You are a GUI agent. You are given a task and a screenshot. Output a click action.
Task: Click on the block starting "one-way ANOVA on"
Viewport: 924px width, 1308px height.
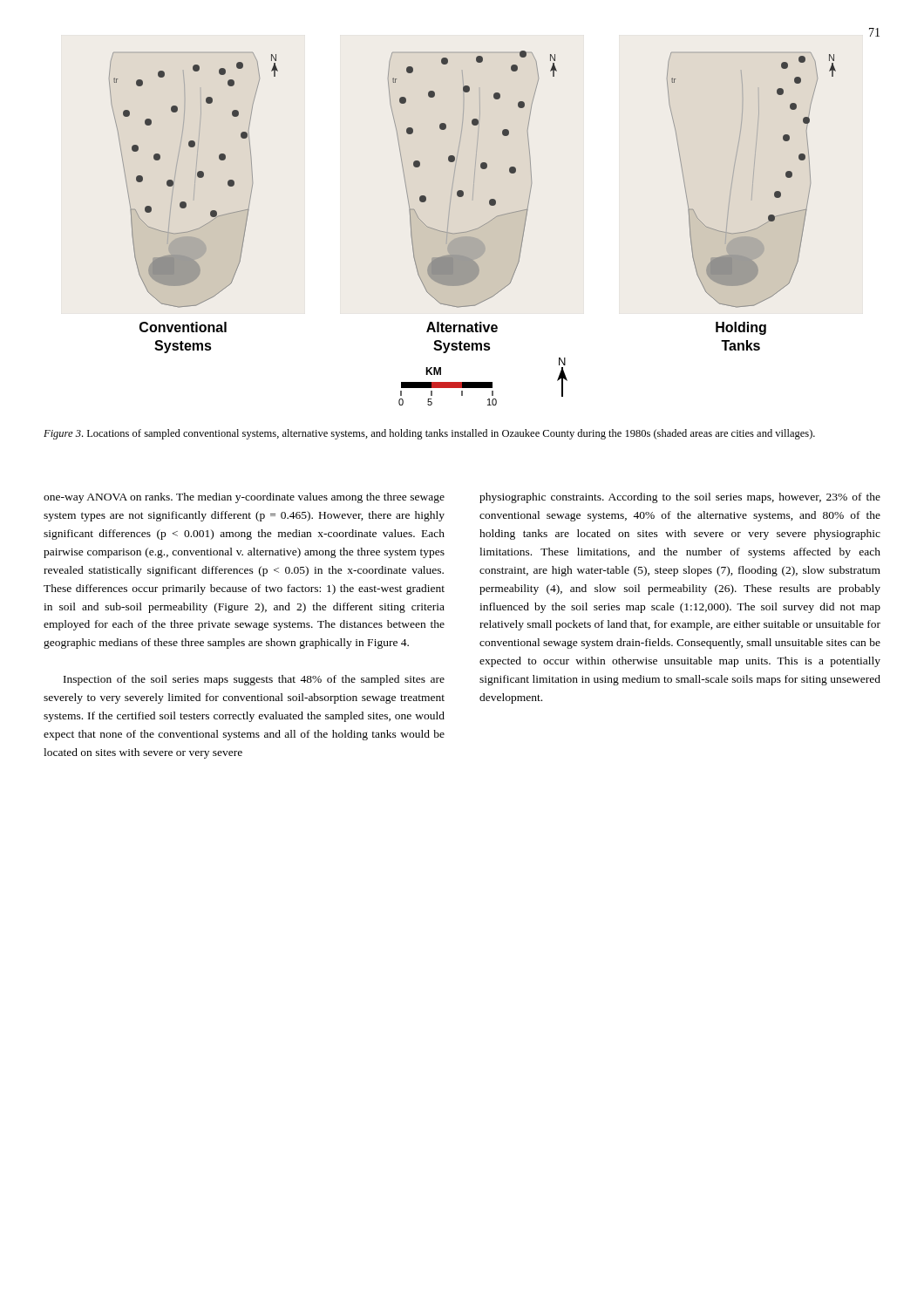[244, 624]
